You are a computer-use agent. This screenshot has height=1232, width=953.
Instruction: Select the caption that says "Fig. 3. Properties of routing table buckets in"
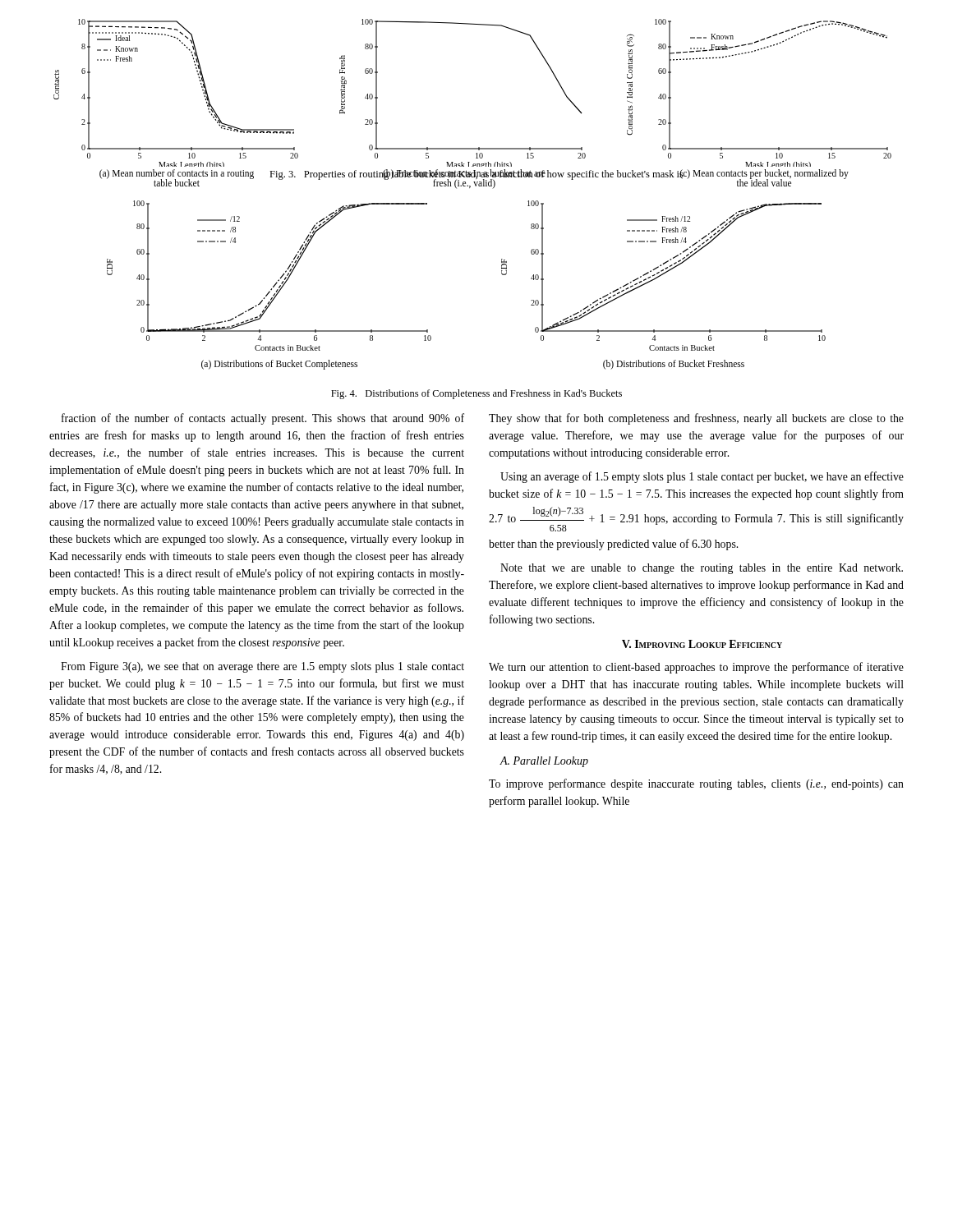tap(476, 174)
